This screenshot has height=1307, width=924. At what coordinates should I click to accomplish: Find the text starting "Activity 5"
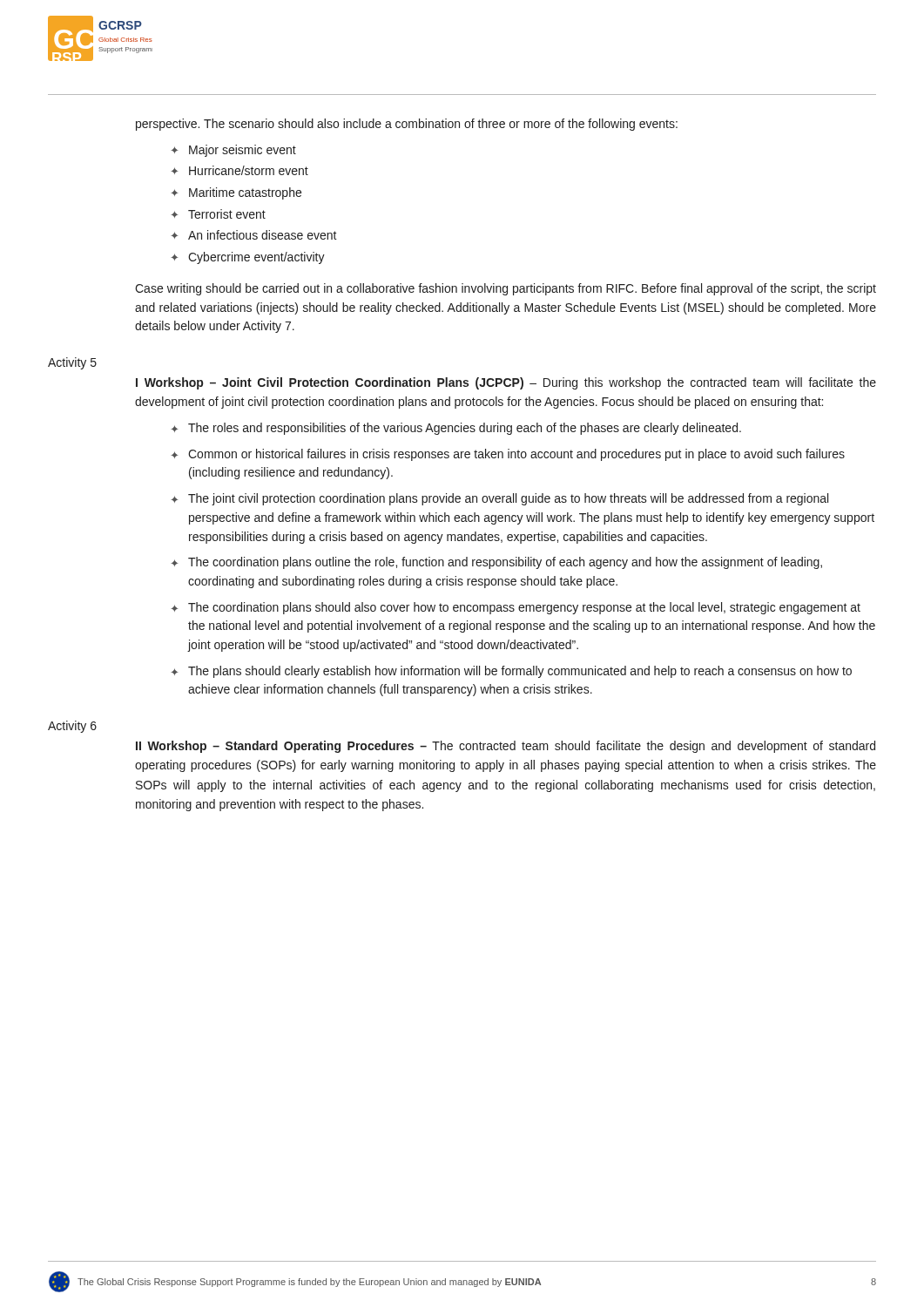pos(72,362)
